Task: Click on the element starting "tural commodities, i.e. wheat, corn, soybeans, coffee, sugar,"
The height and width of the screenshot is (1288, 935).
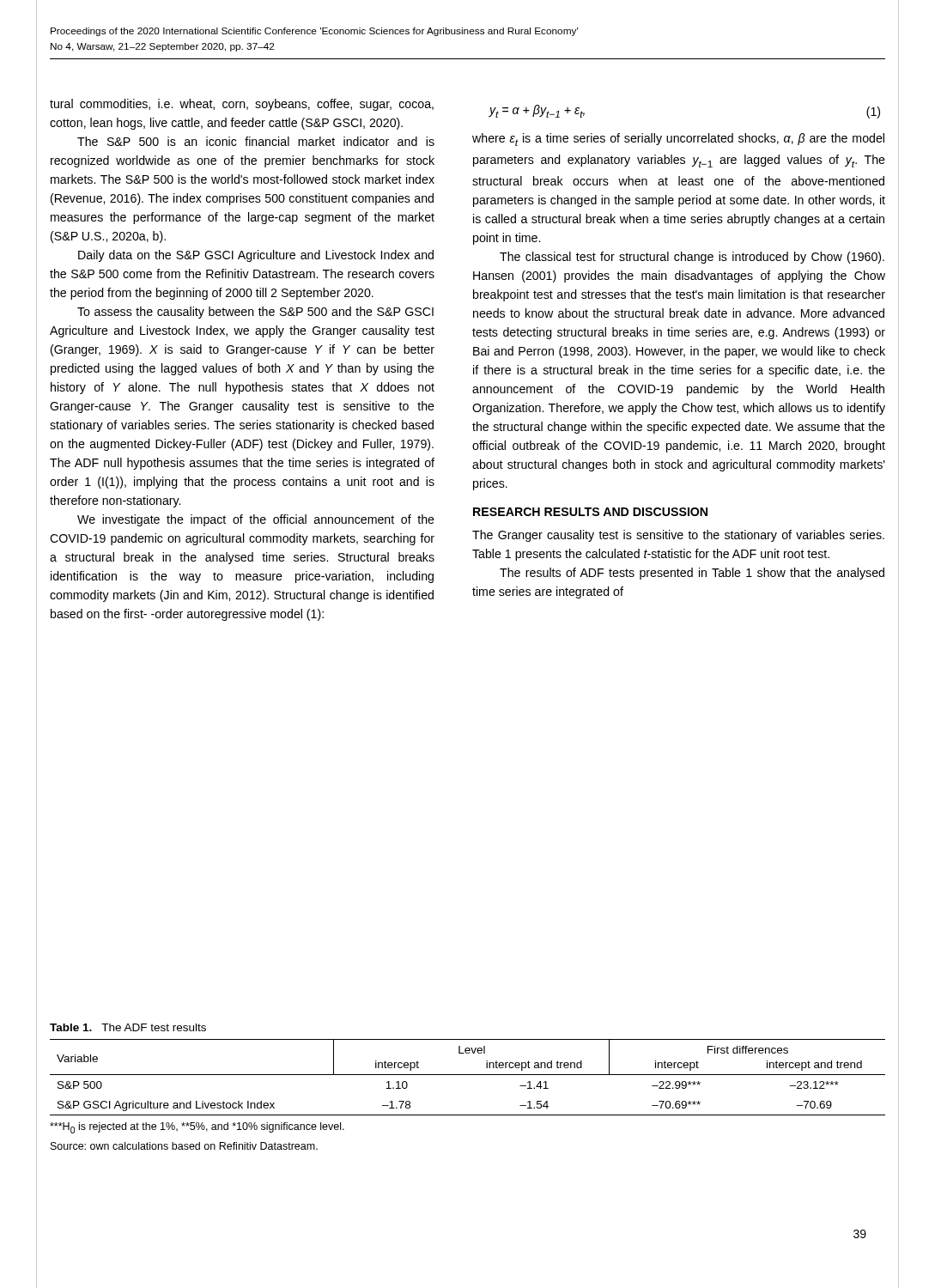Action: click(242, 359)
